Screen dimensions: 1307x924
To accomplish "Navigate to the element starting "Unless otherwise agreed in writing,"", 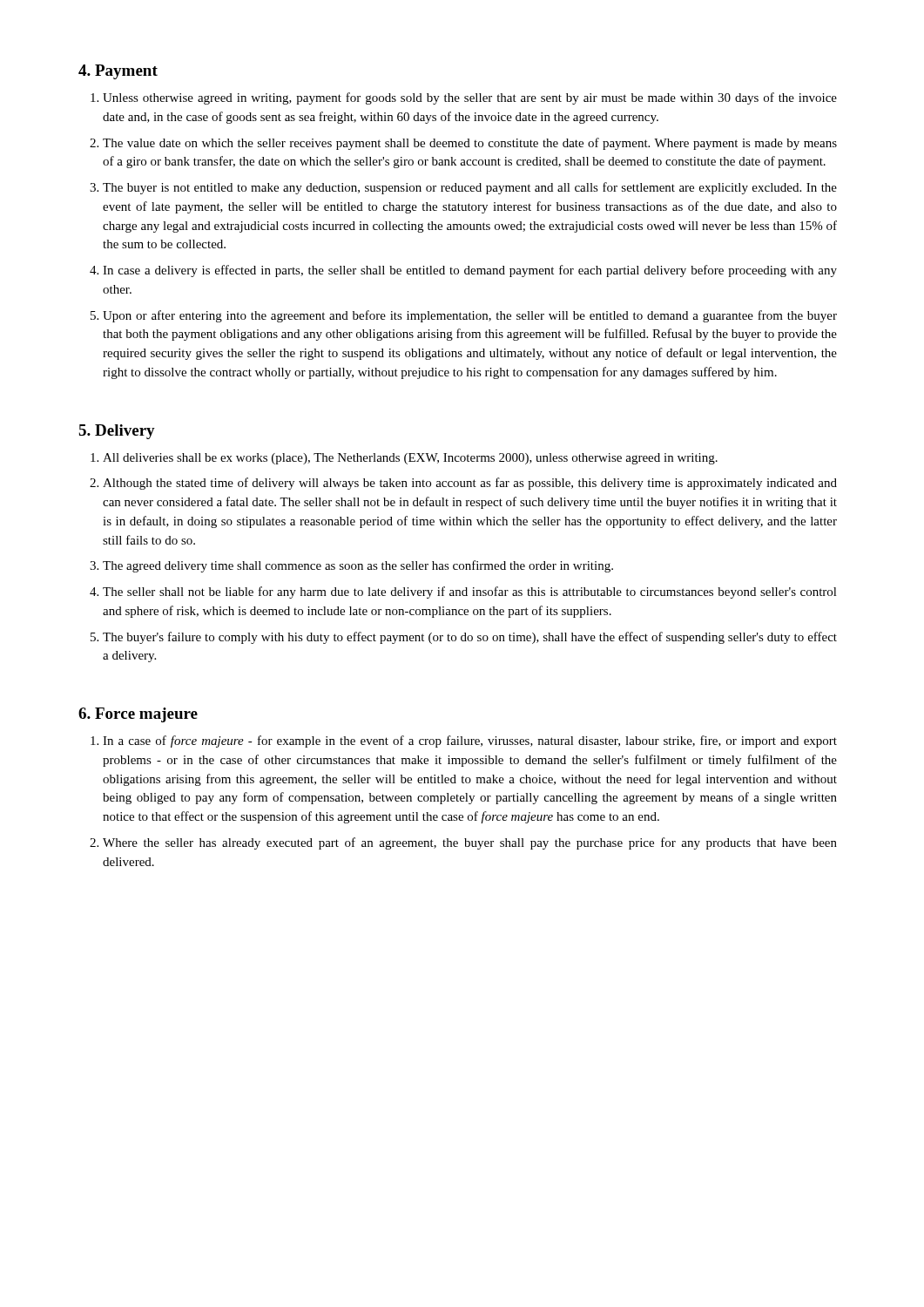I will 470,107.
